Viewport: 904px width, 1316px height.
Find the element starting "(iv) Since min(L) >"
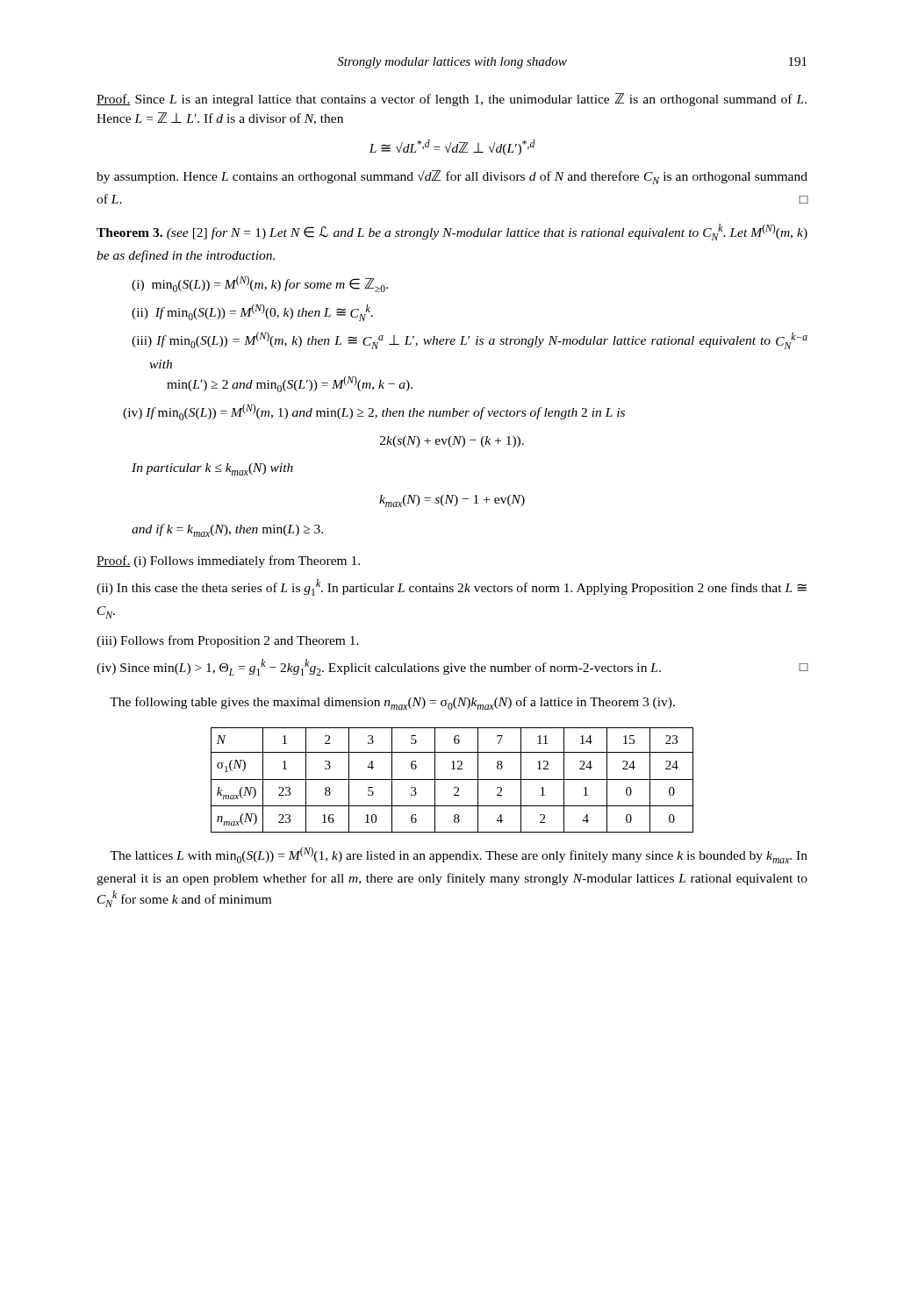point(452,668)
